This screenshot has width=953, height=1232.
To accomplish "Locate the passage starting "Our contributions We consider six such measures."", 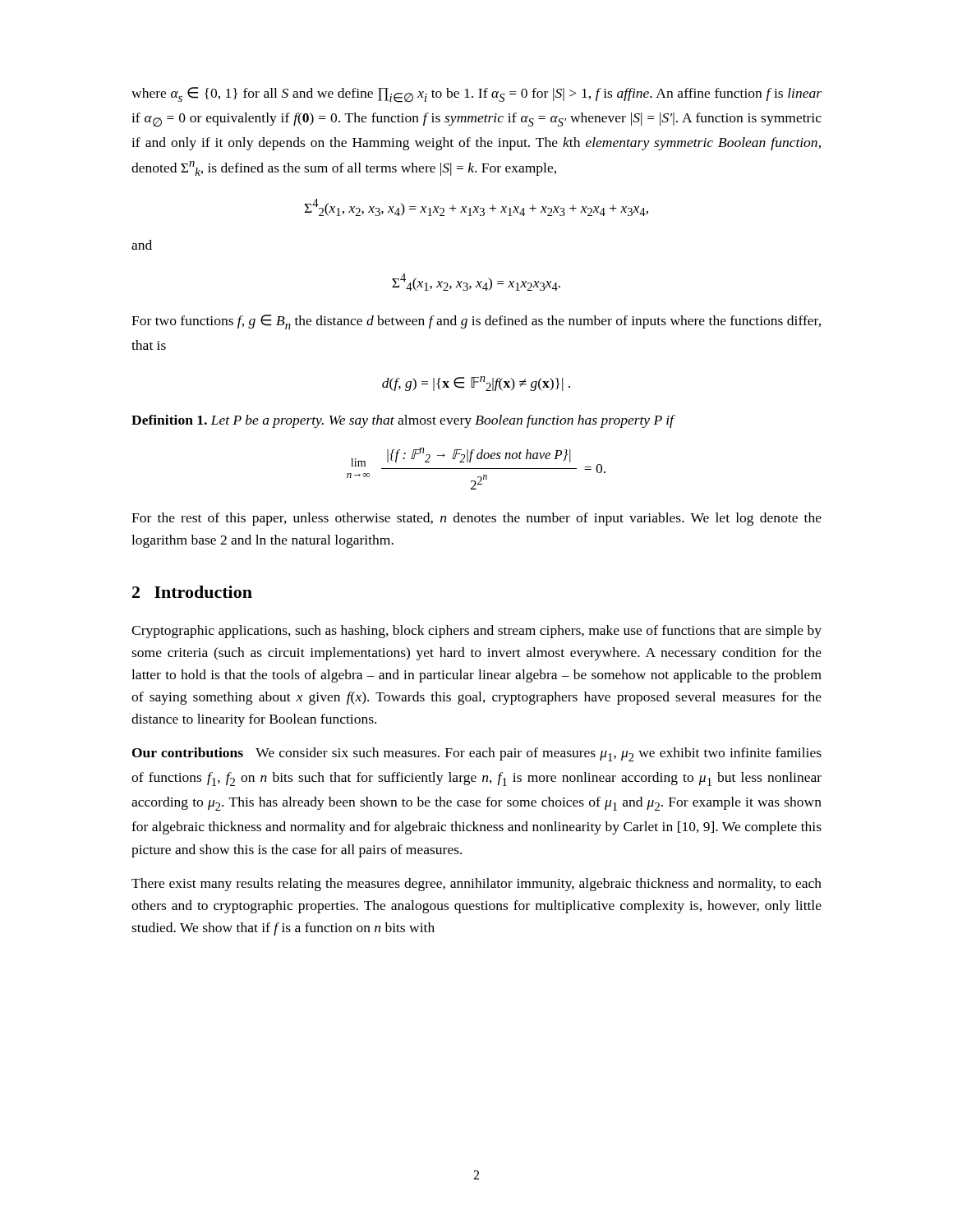I will pos(476,801).
